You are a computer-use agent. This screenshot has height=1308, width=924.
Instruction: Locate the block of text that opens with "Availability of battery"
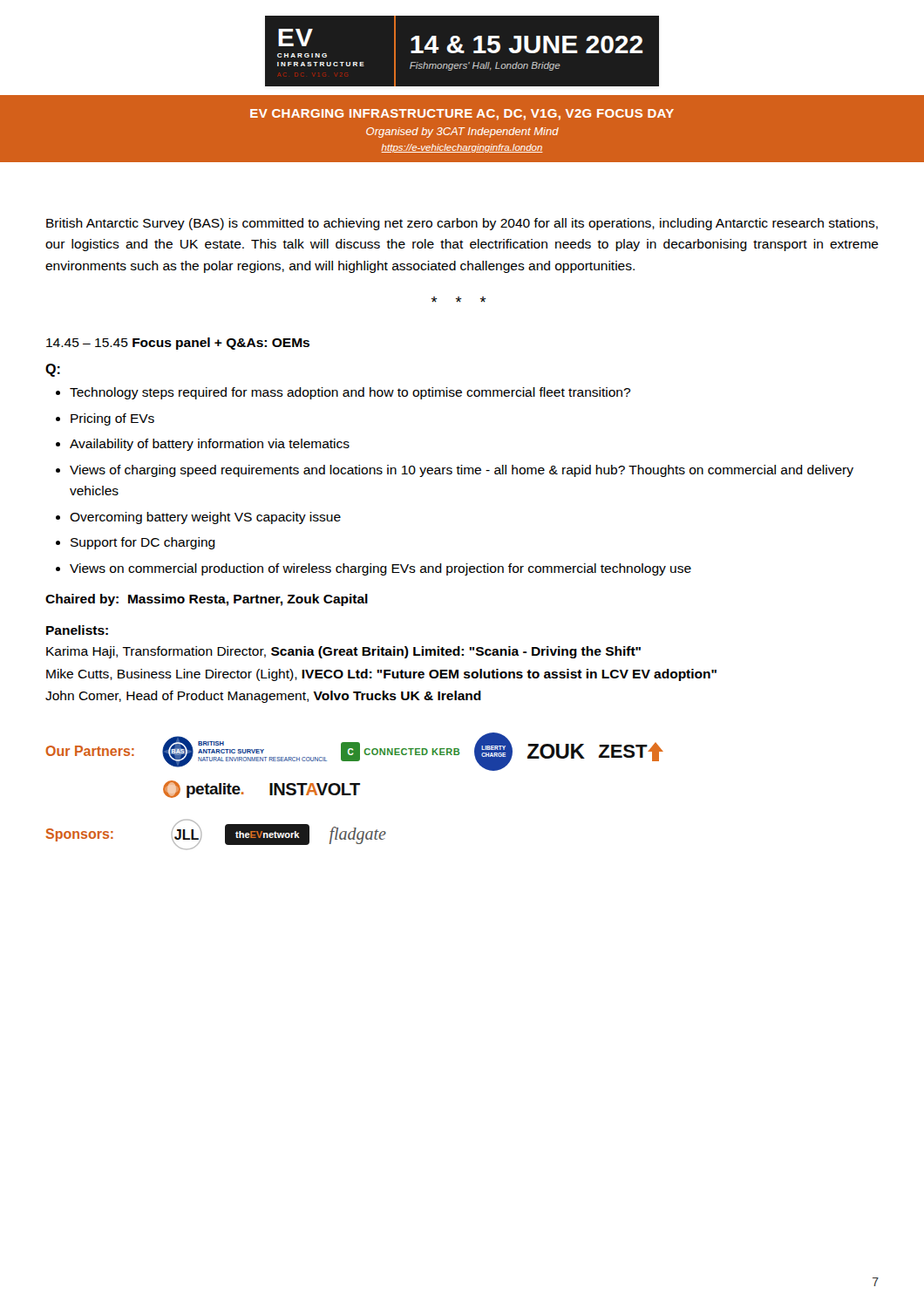pyautogui.click(x=210, y=444)
